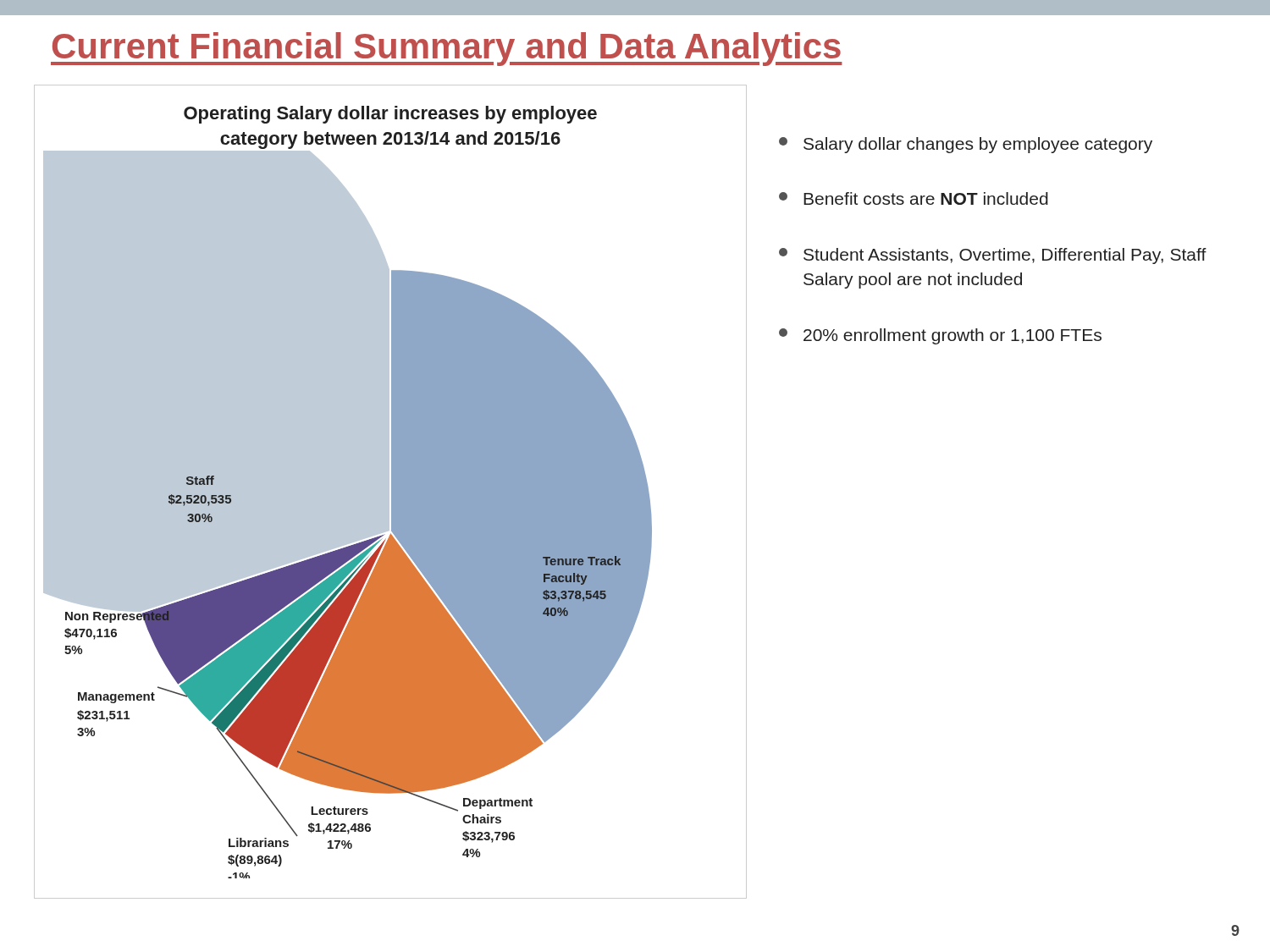Point to "20% enrollment growth or 1,100 FTEs"
Viewport: 1270px width, 952px height.
click(x=940, y=334)
